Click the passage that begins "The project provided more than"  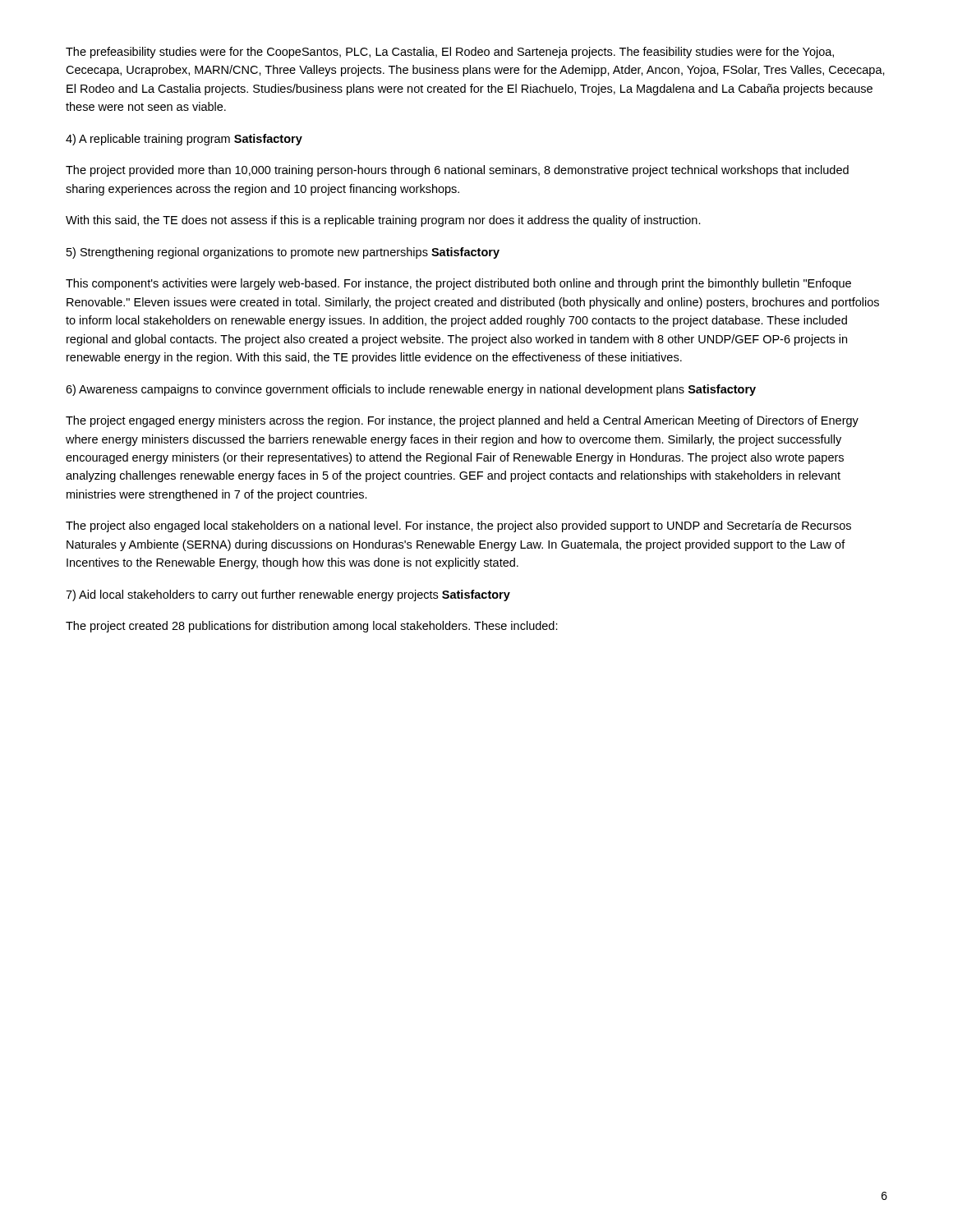pos(457,180)
